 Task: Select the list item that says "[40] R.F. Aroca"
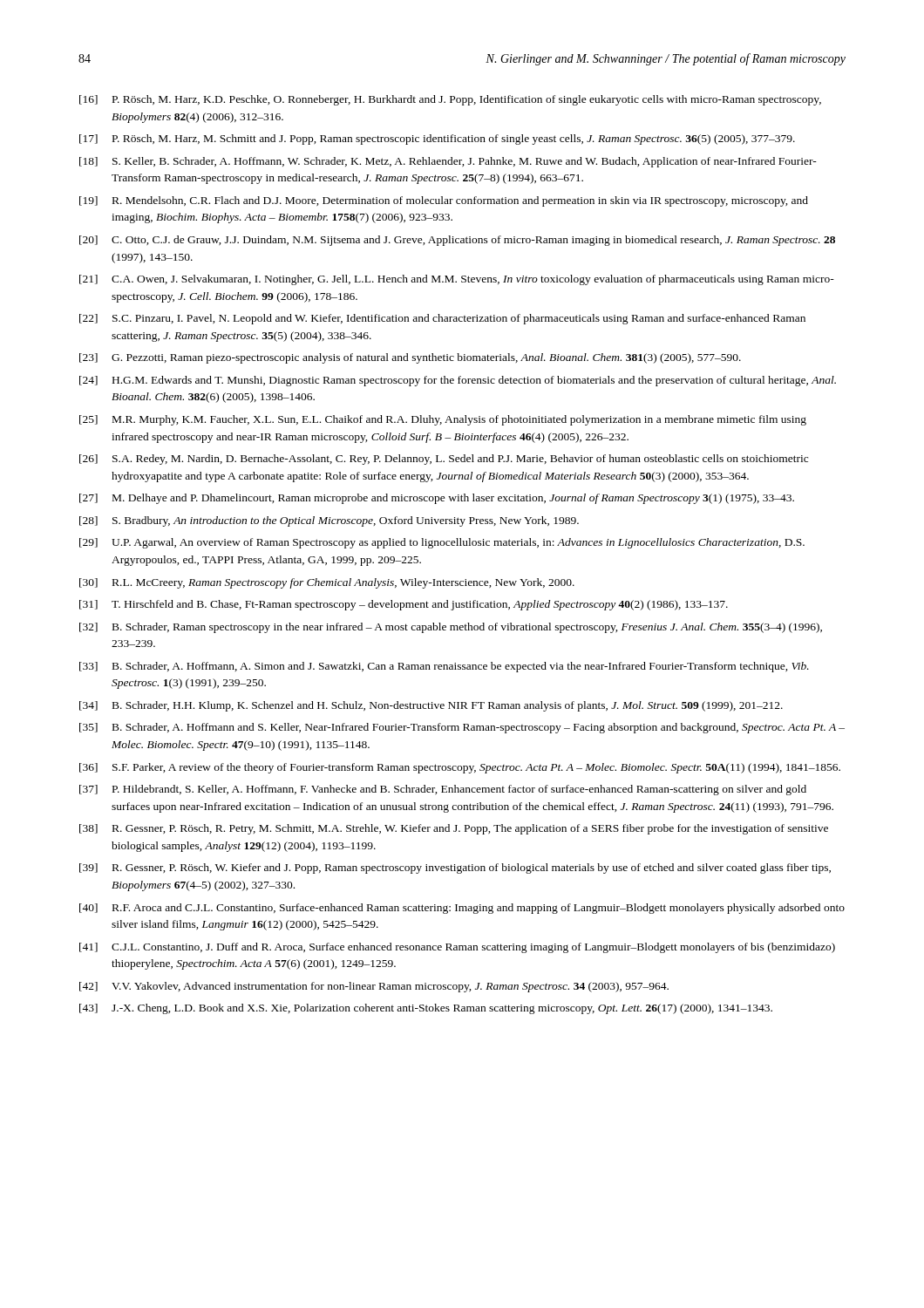coord(462,916)
